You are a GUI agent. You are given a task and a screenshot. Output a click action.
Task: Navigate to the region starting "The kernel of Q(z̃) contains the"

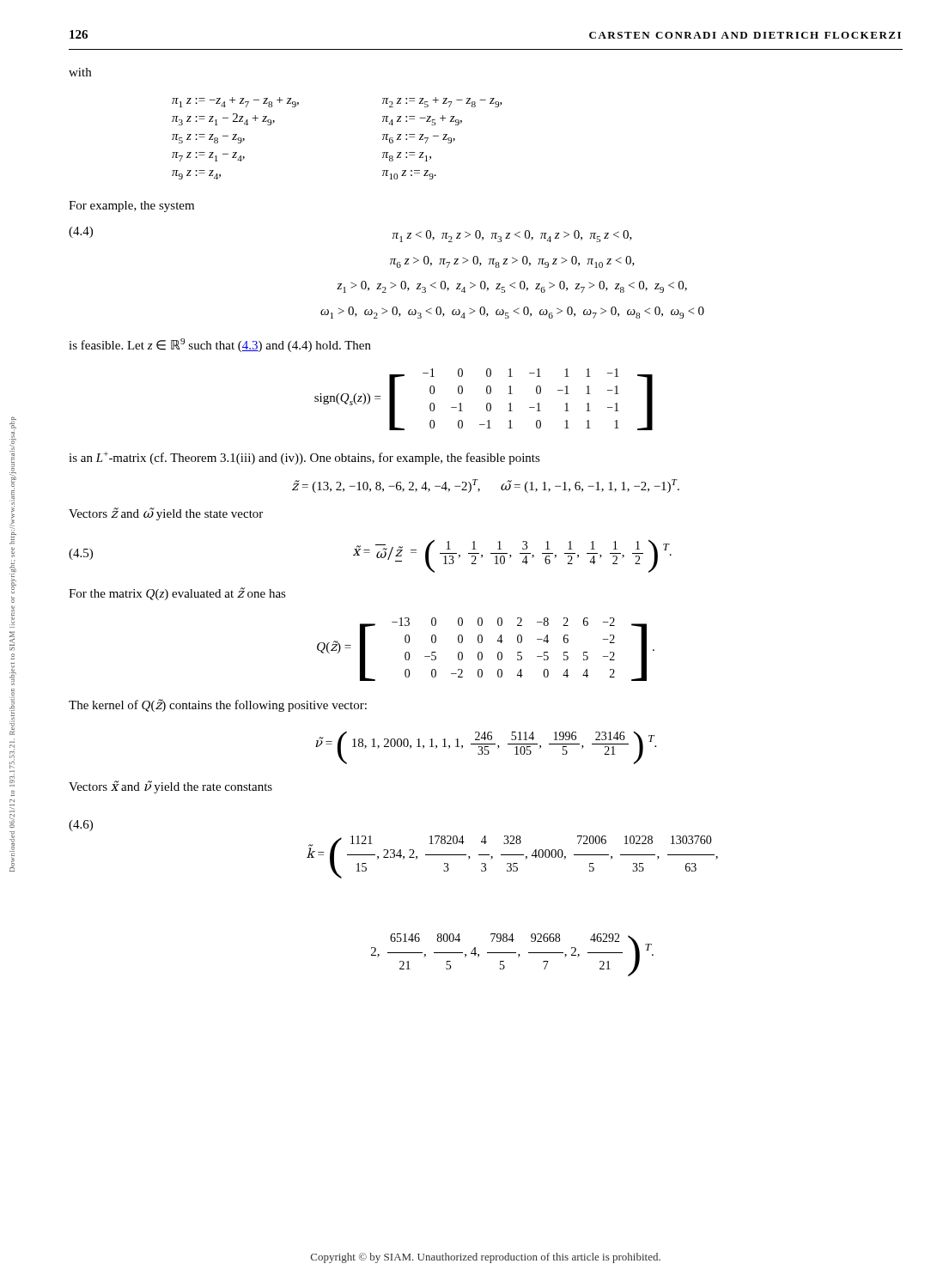[x=218, y=705]
